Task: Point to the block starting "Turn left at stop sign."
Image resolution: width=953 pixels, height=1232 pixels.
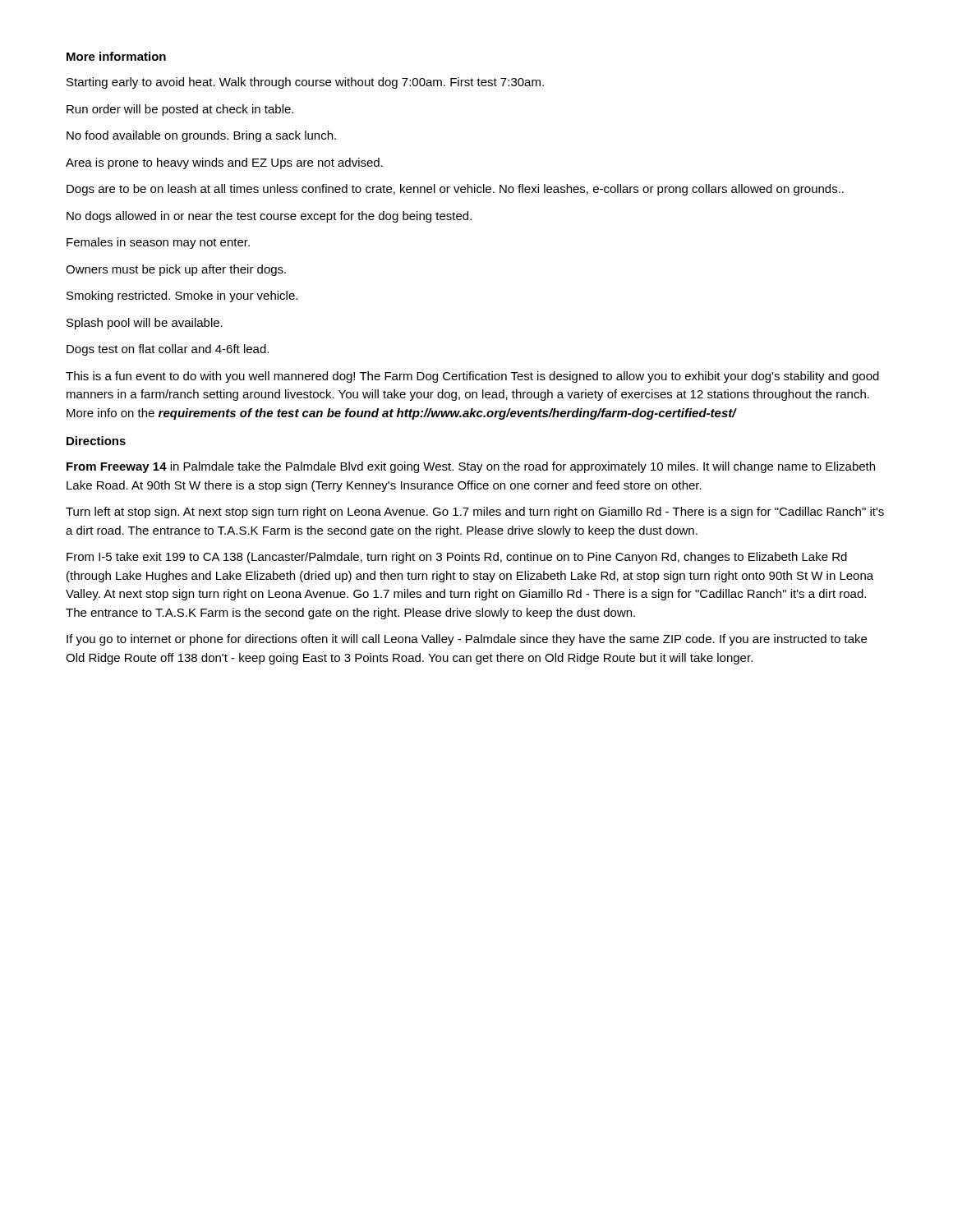Action: tap(475, 521)
